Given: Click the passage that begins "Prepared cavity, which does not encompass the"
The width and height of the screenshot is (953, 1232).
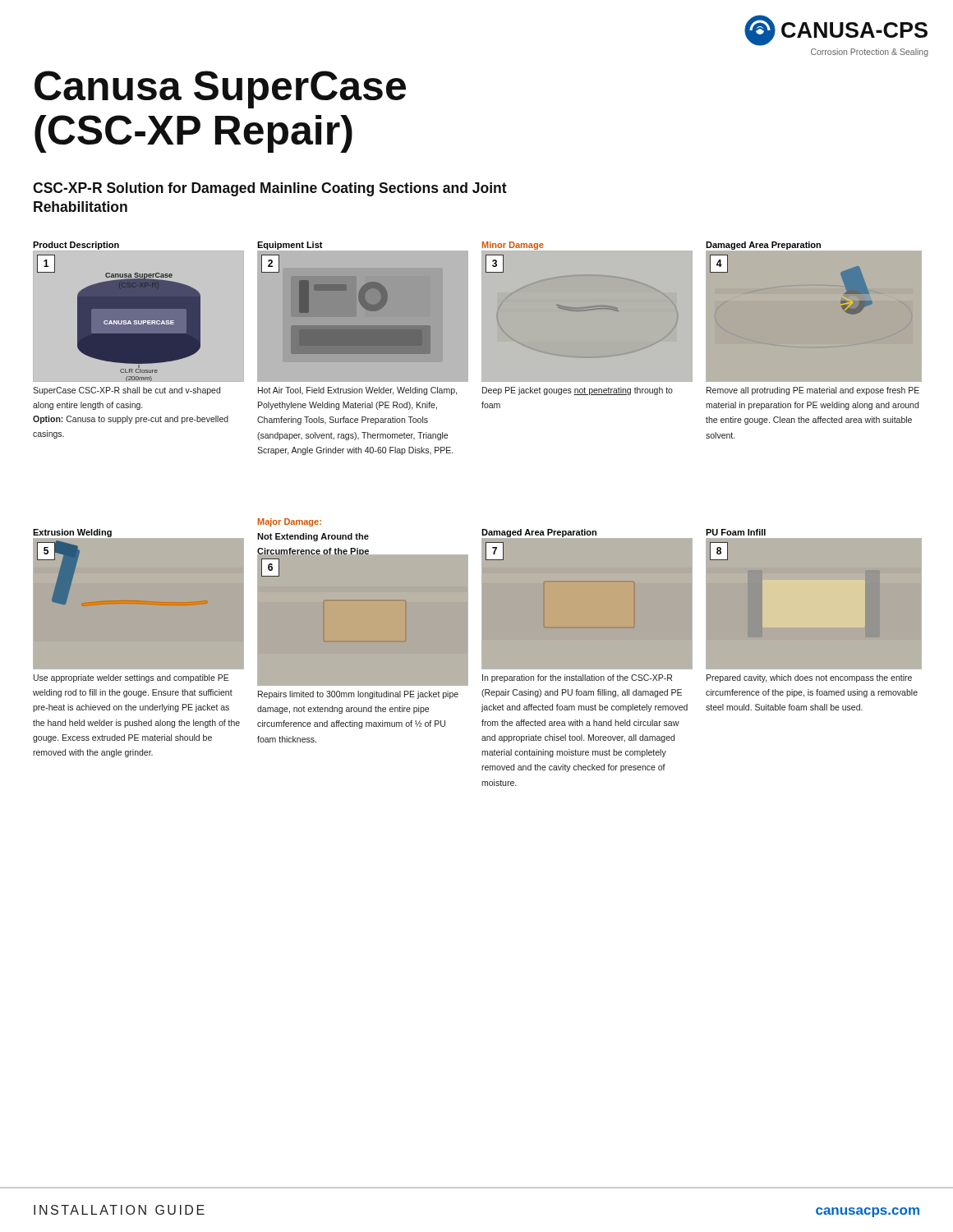Looking at the screenshot, I should coord(812,693).
